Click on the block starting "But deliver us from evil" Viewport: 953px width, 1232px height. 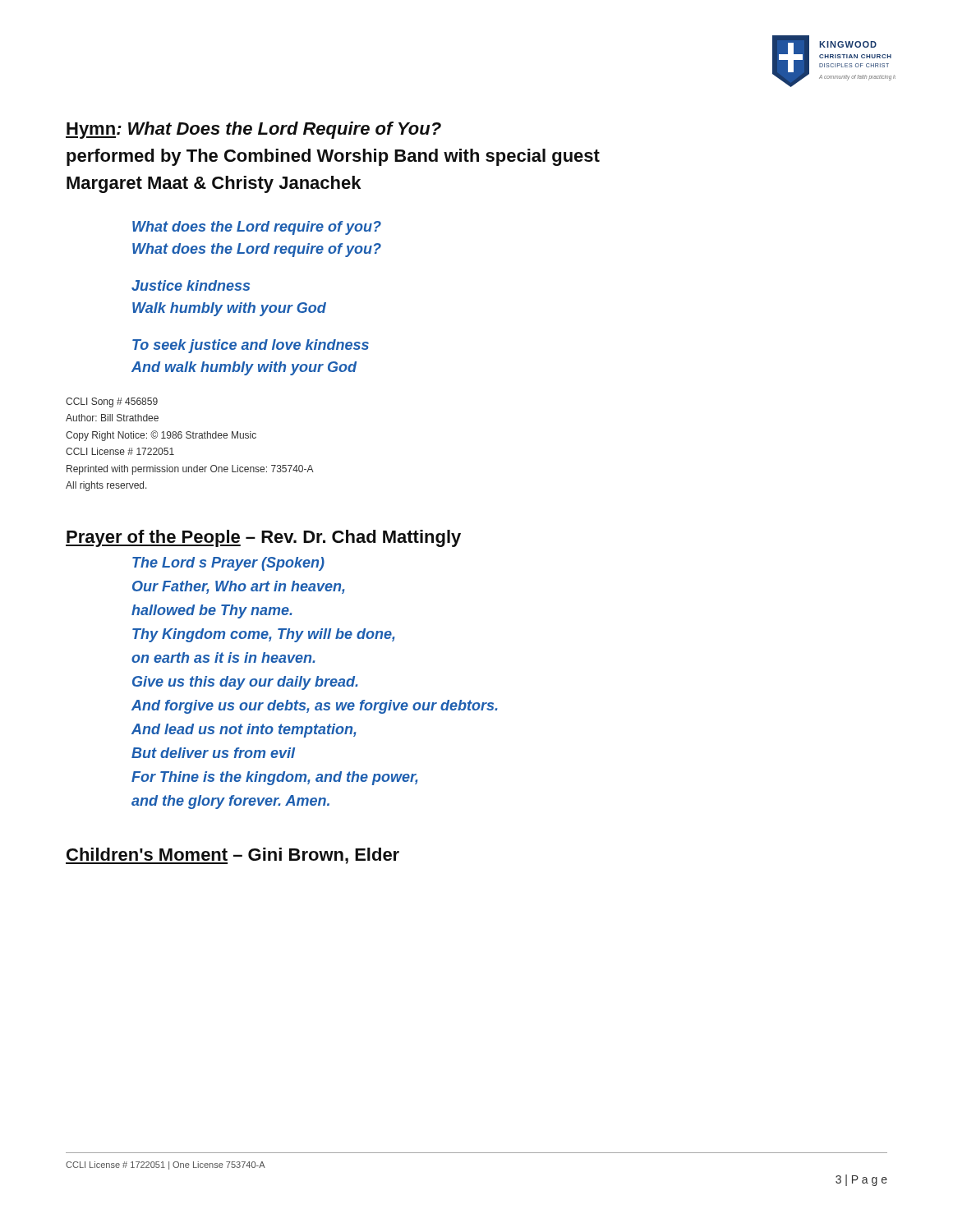(213, 753)
